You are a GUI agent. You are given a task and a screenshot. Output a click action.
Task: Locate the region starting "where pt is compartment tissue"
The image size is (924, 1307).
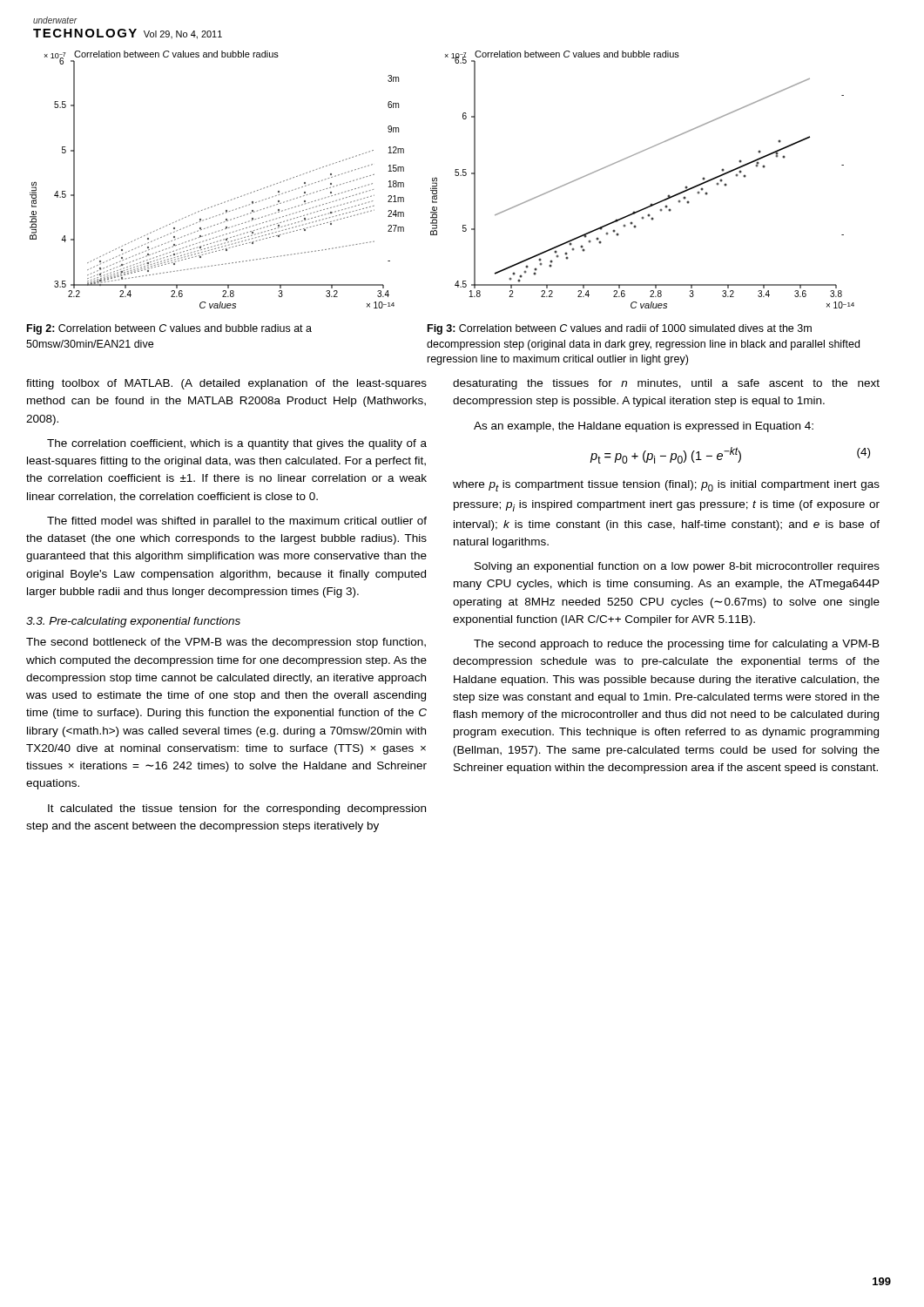pyautogui.click(x=666, y=626)
